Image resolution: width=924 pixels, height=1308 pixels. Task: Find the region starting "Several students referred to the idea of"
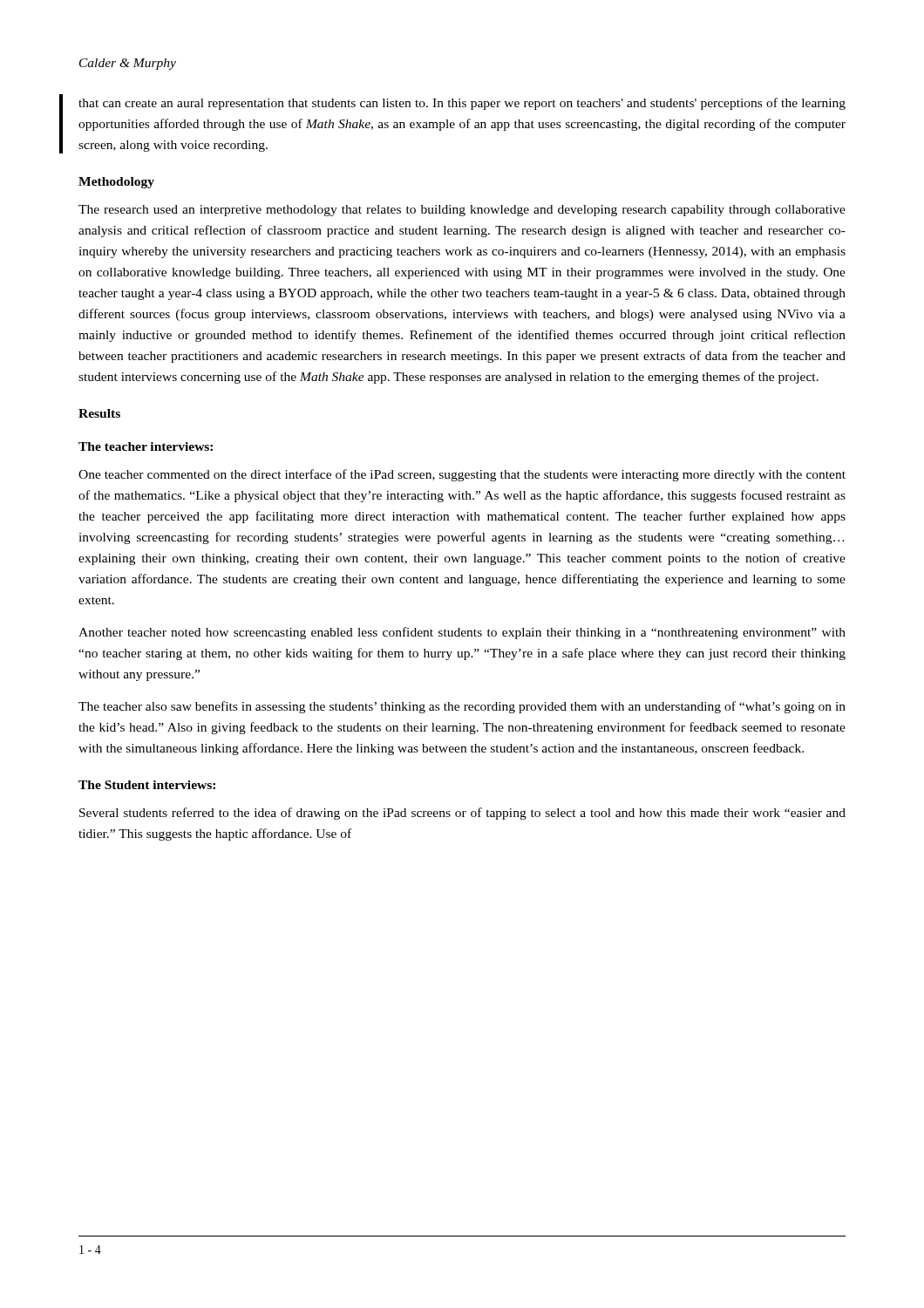point(462,824)
